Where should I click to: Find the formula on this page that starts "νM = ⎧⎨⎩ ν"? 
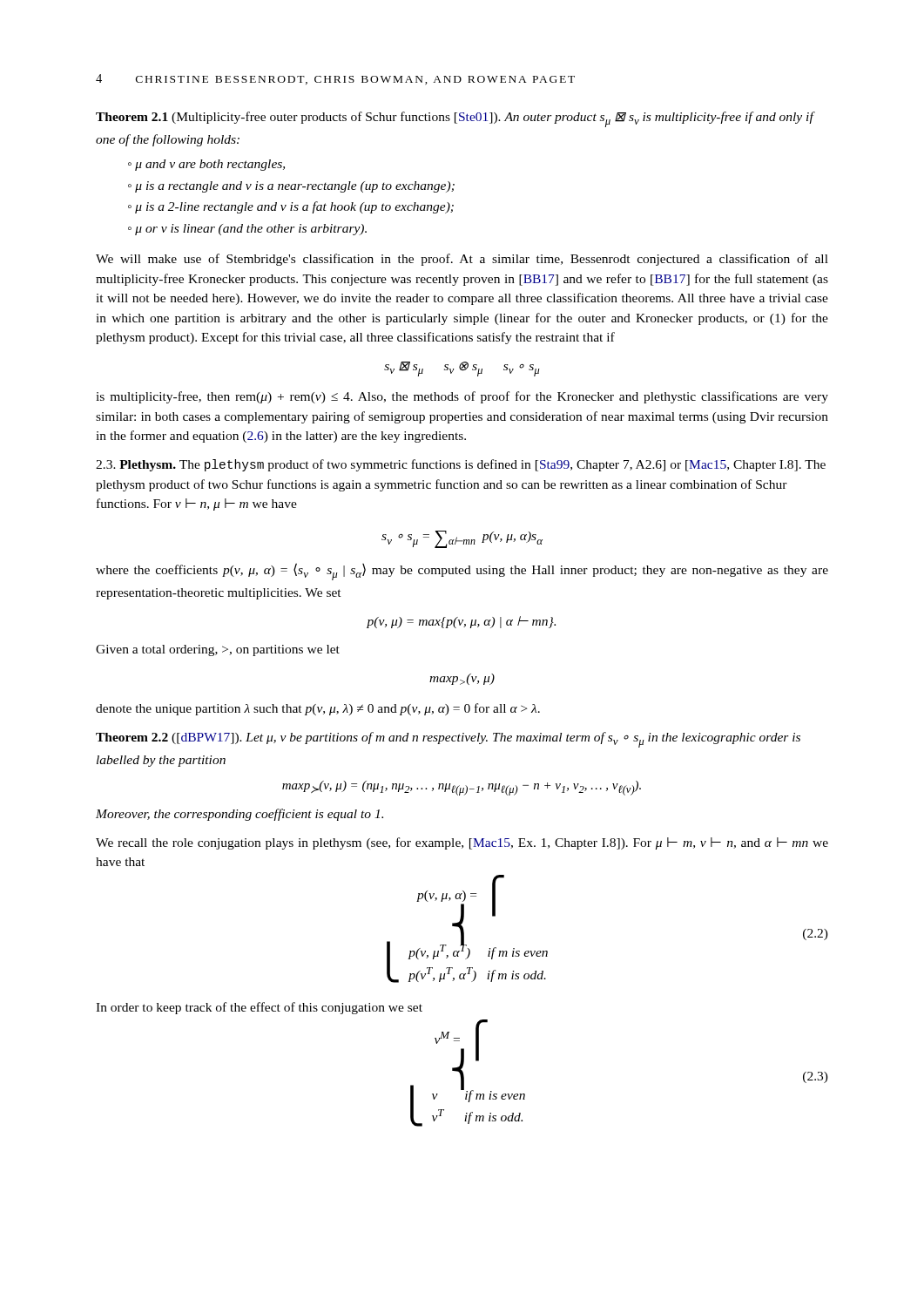click(463, 1076)
